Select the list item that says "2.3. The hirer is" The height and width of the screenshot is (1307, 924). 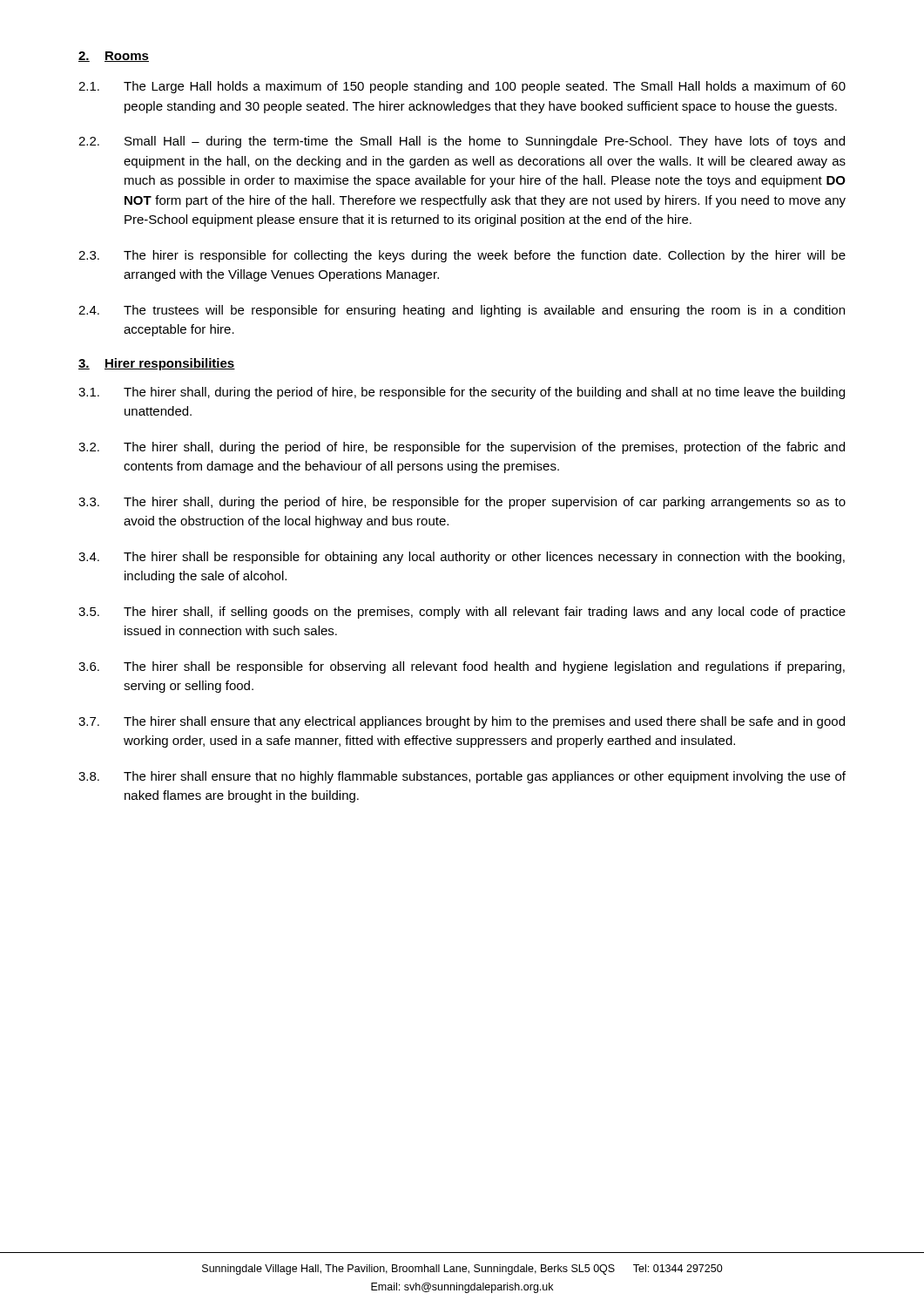tap(462, 265)
